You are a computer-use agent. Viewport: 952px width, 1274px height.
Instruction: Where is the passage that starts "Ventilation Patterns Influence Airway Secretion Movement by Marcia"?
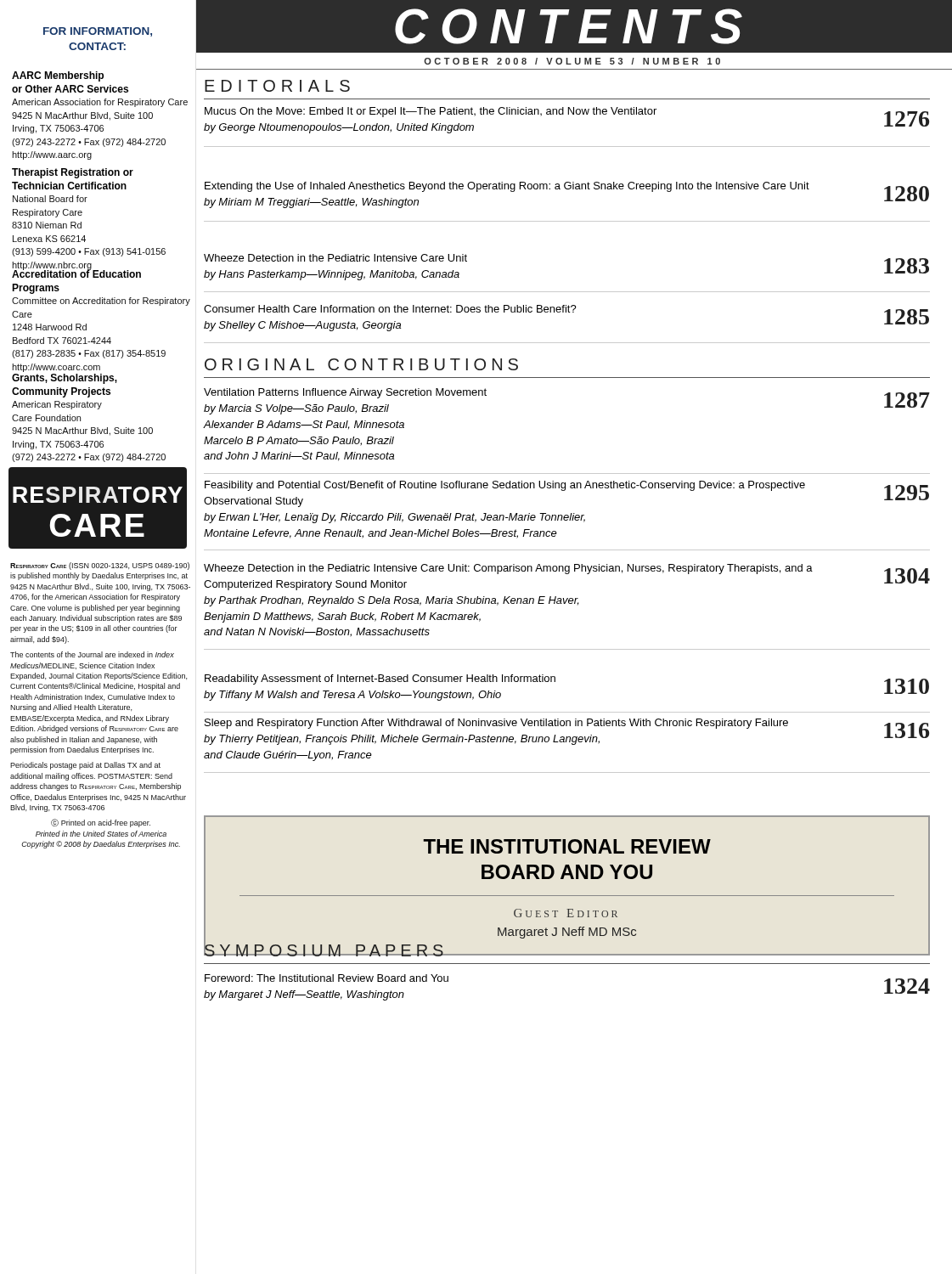(377, 398)
